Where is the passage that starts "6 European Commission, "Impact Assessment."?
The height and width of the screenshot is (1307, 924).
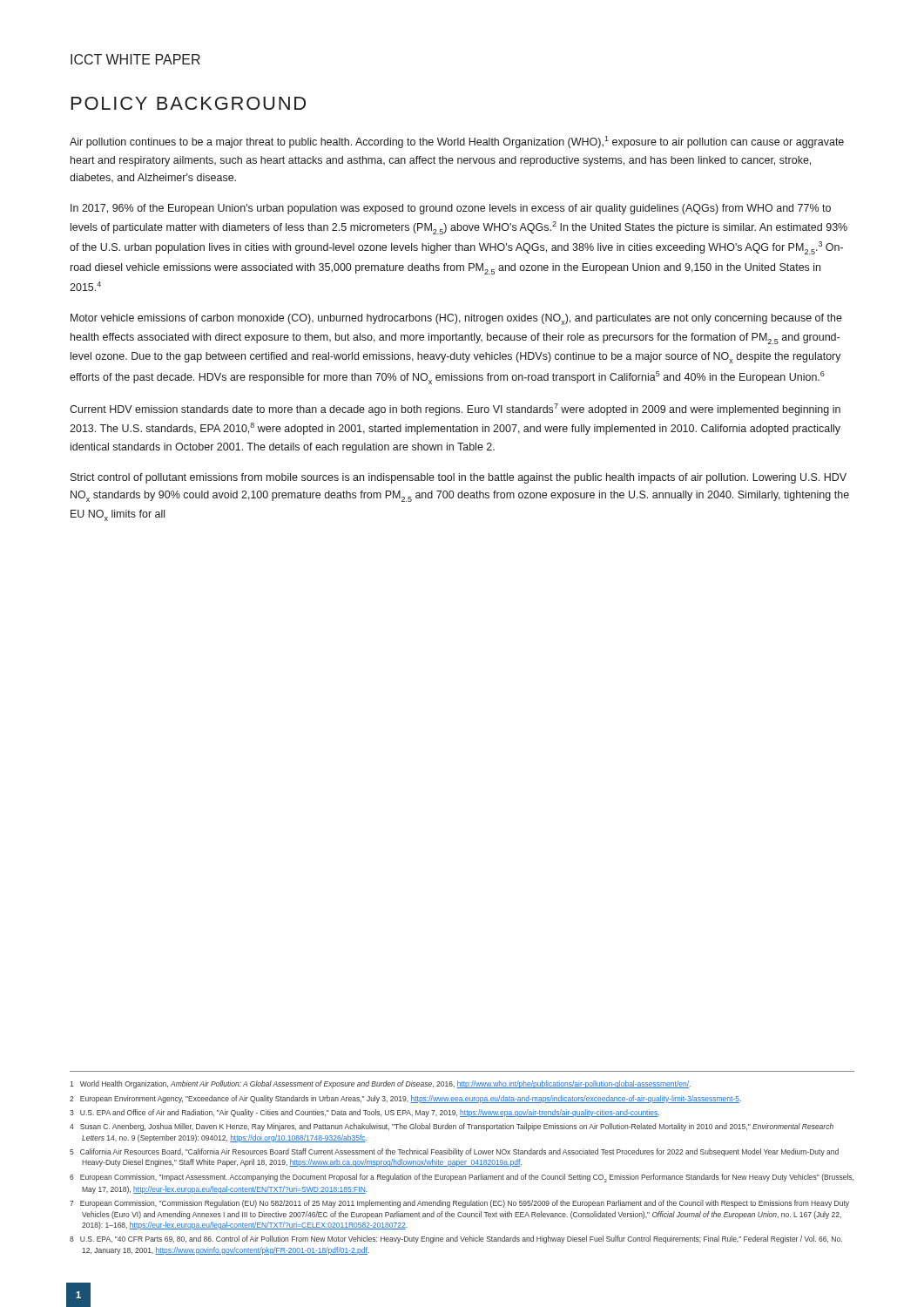462,1183
